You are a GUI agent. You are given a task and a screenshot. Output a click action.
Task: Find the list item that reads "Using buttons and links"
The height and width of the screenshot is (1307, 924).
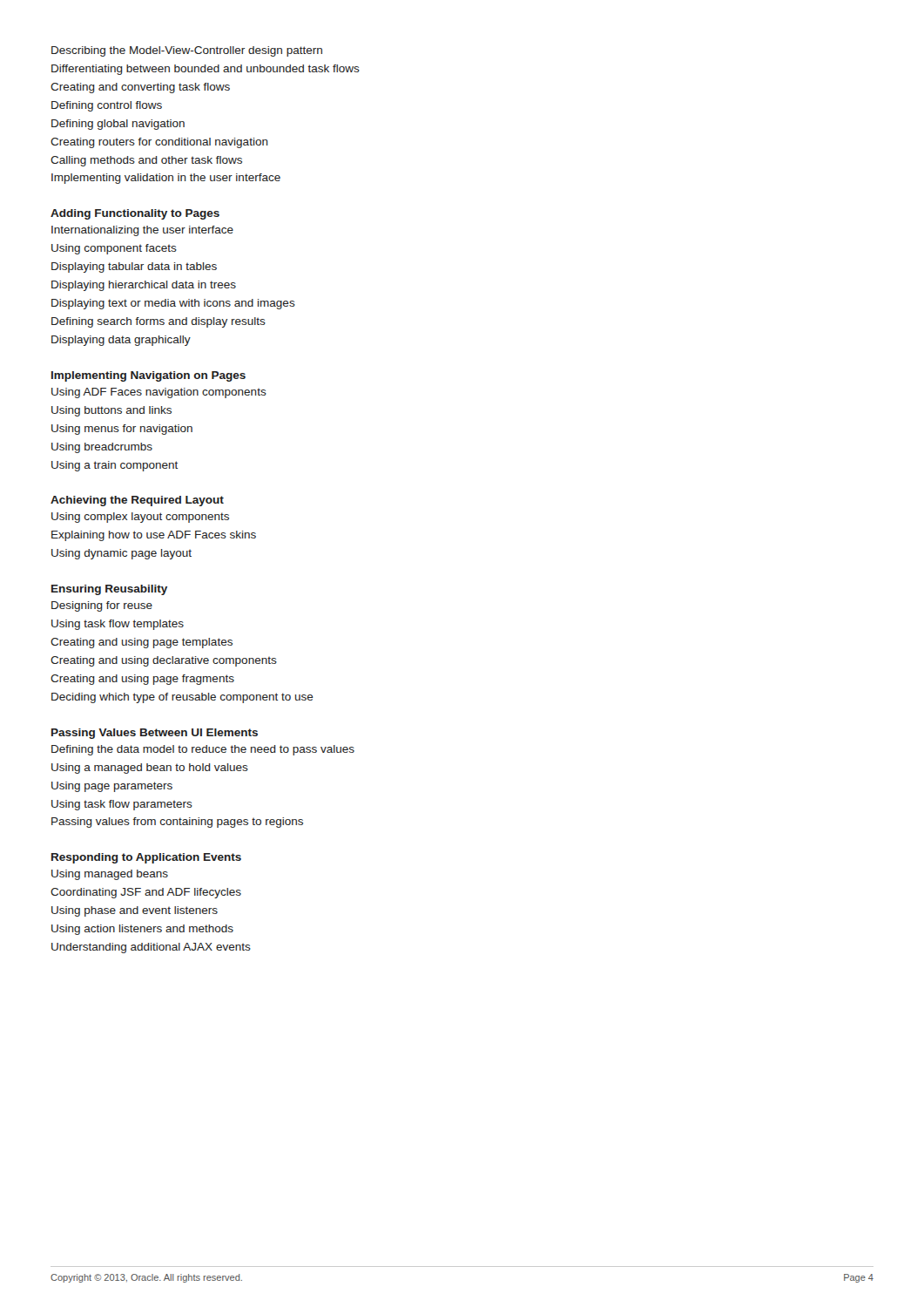point(111,410)
